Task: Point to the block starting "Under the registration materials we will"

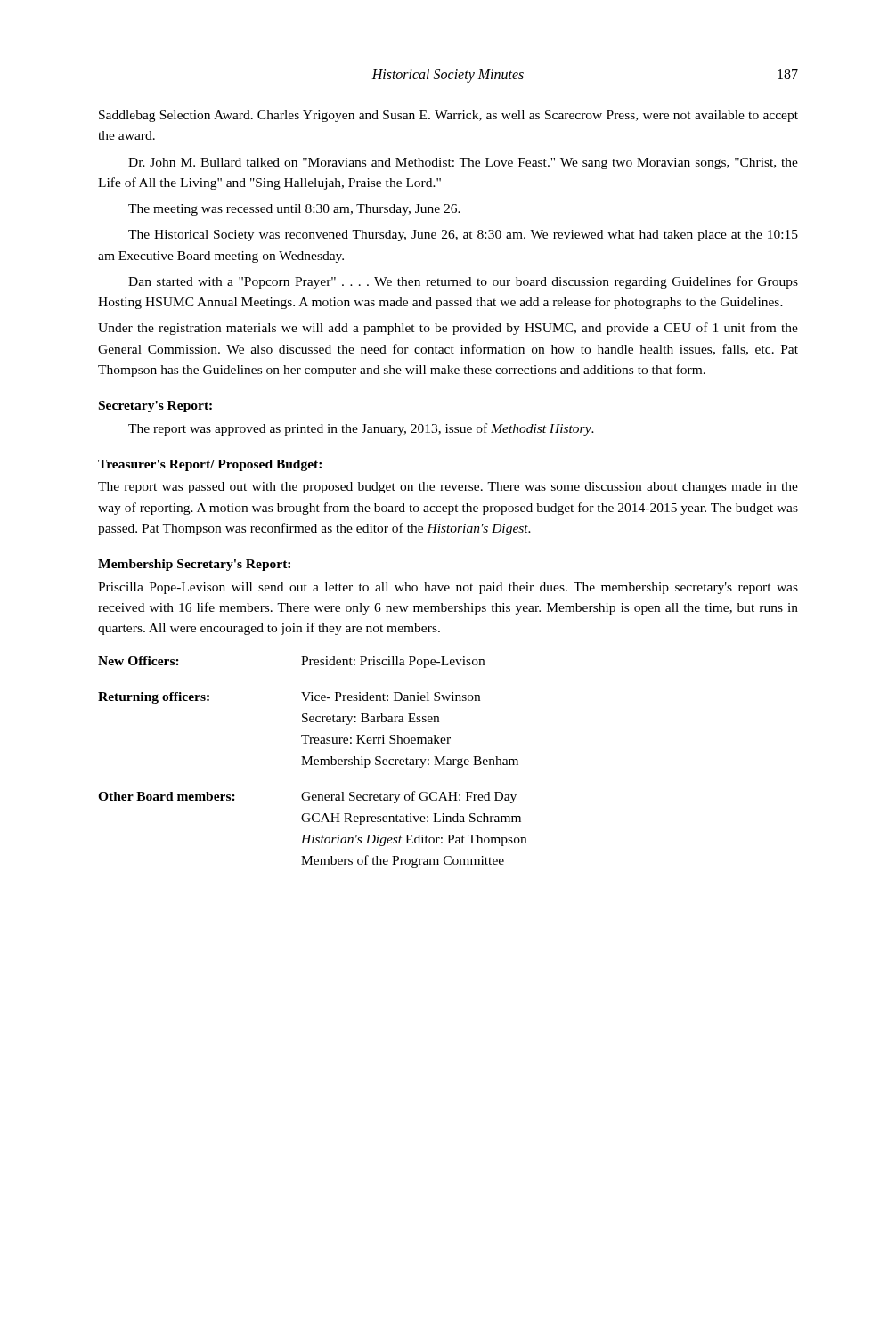Action: pos(448,348)
